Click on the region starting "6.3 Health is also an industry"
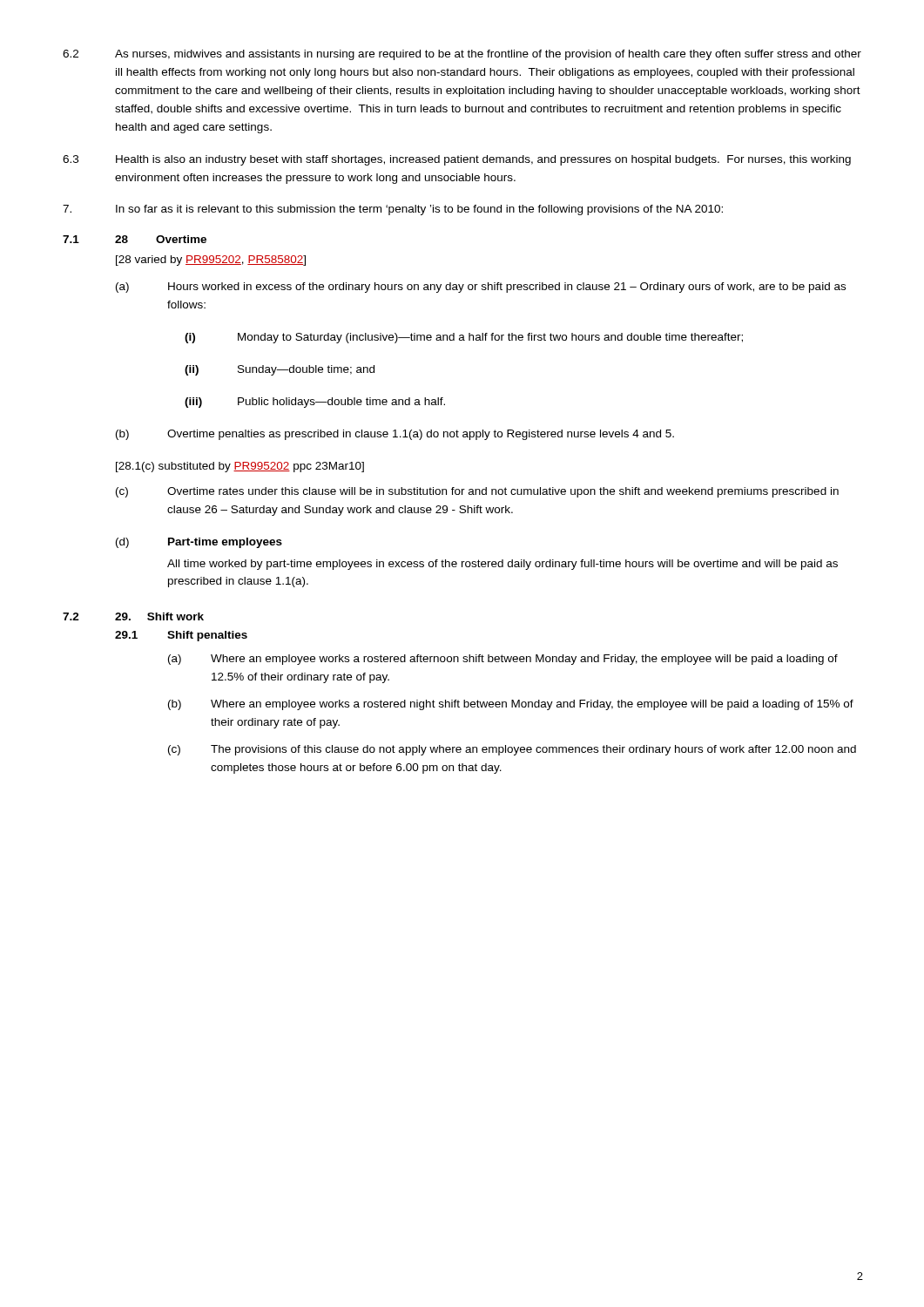924x1307 pixels. [463, 169]
